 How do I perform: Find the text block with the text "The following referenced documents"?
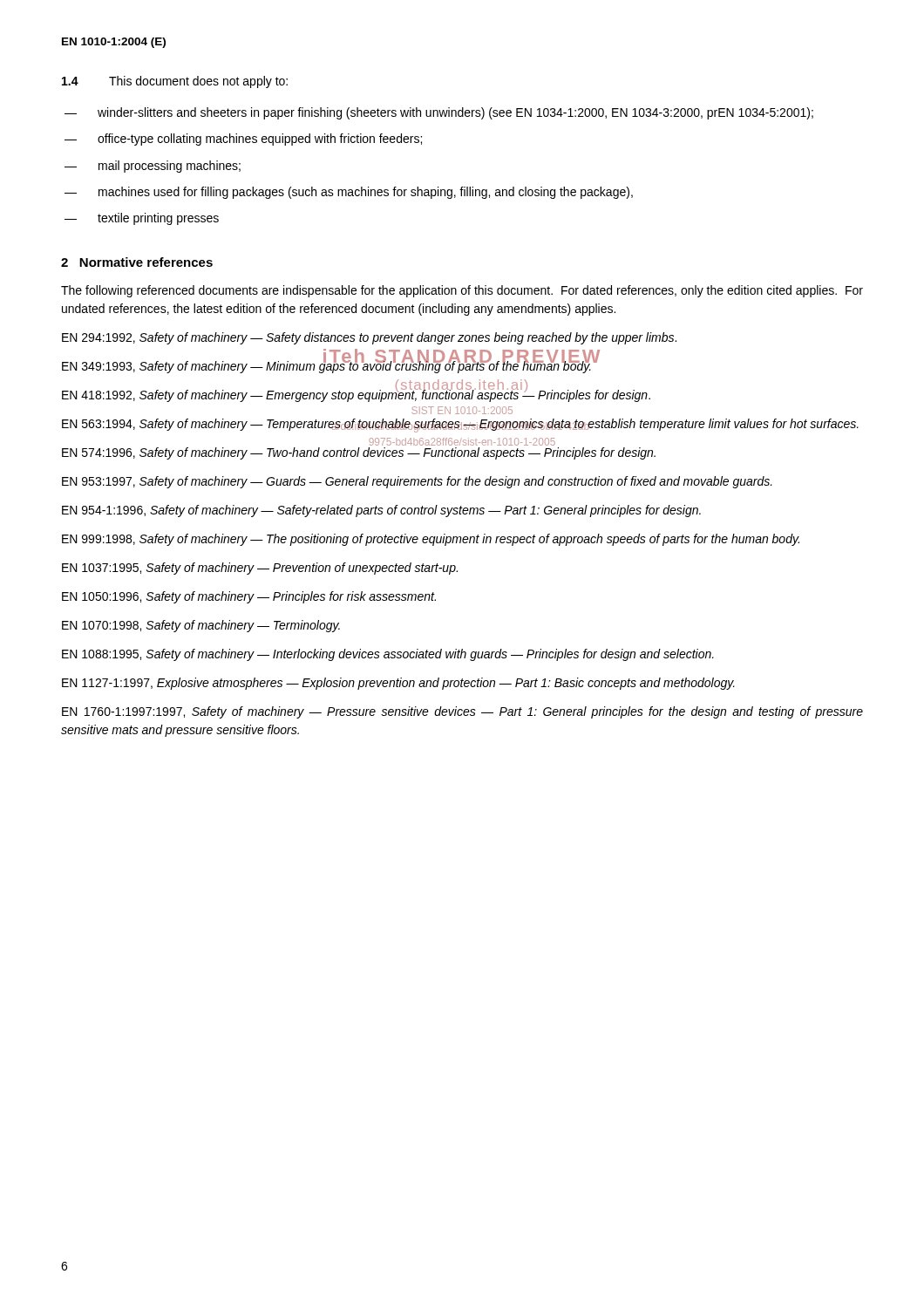[462, 300]
